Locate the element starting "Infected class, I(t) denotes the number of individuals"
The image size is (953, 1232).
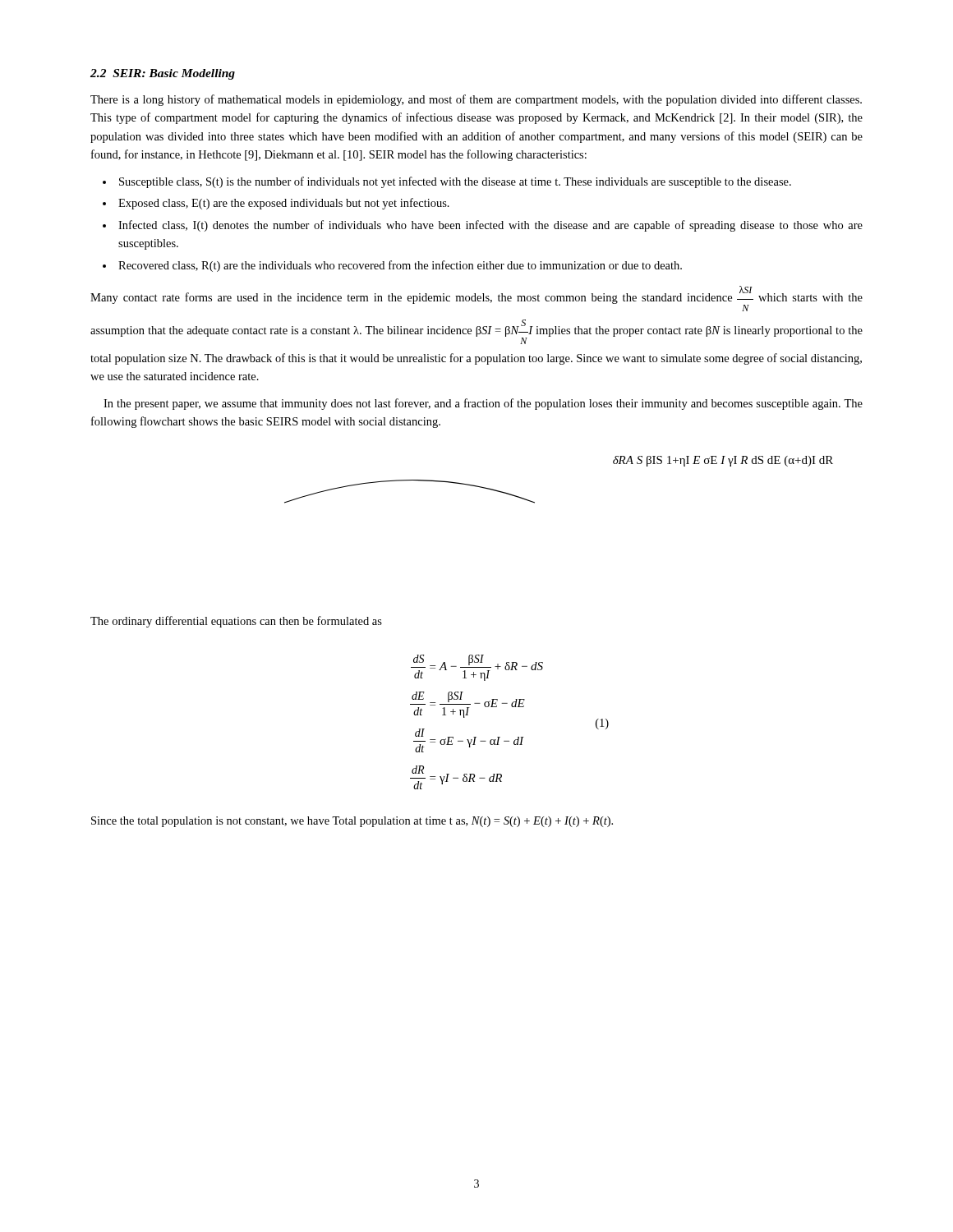[490, 234]
